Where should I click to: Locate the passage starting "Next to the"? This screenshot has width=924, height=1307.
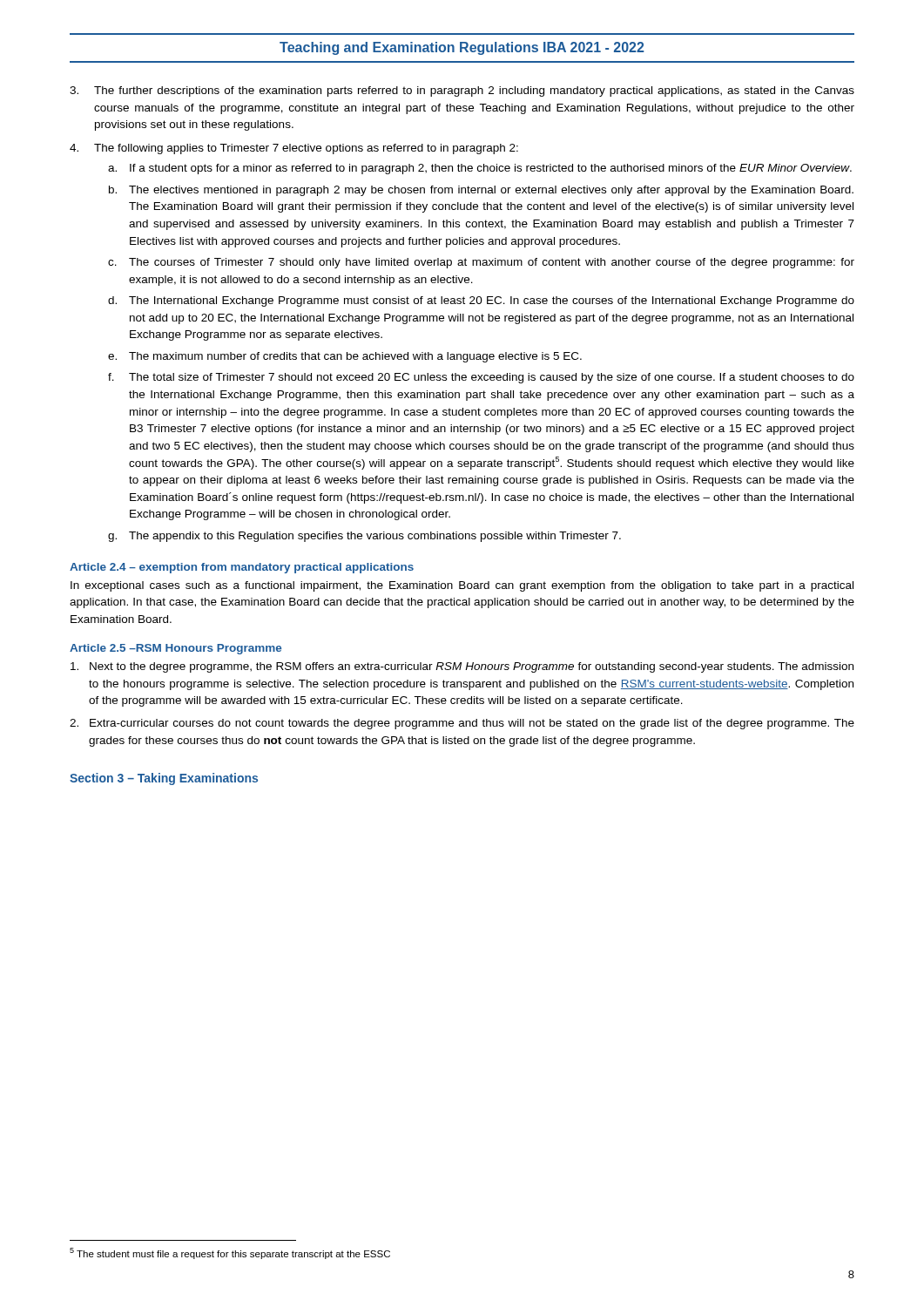point(462,684)
